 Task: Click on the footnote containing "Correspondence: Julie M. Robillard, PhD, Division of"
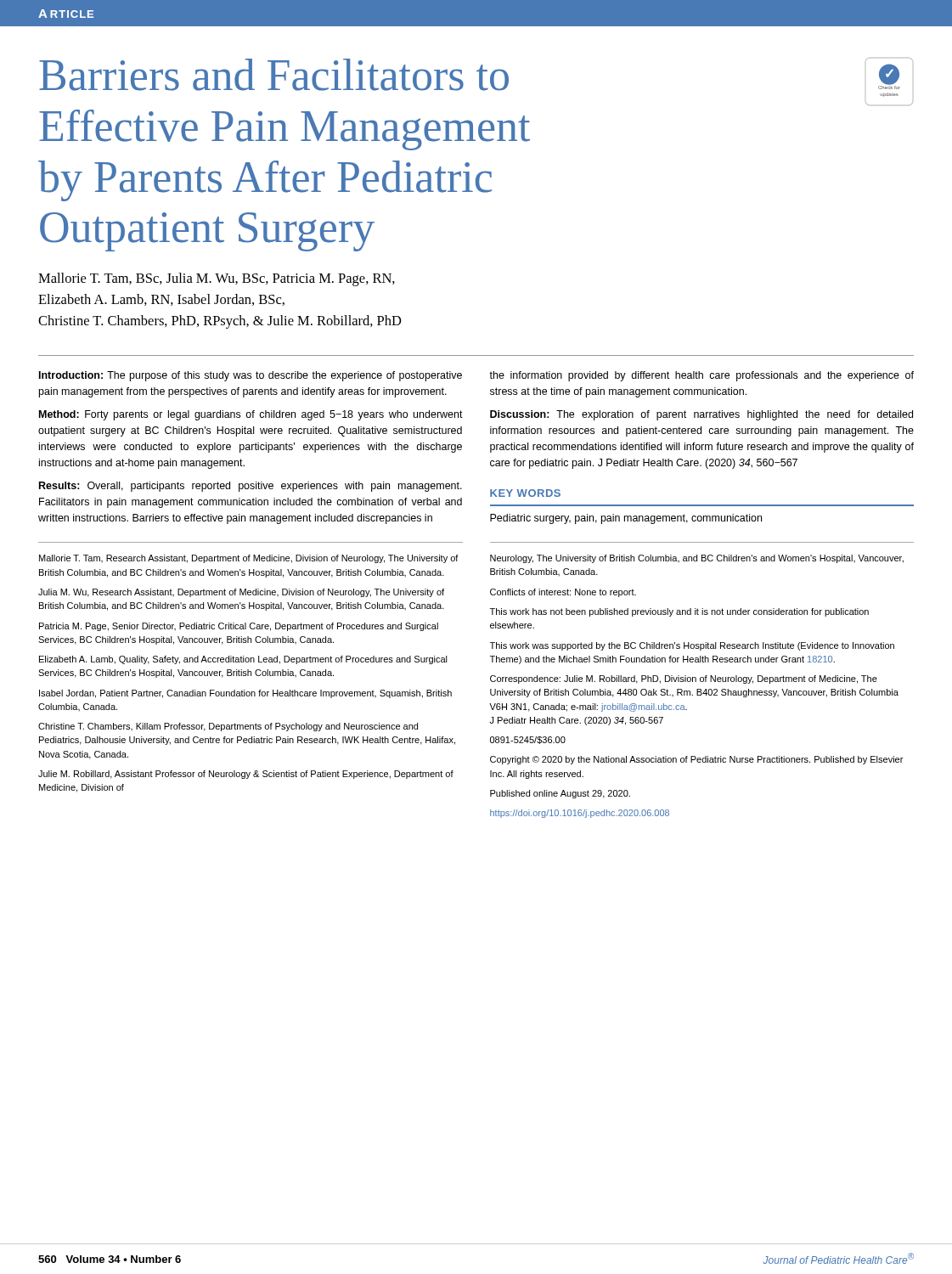(x=694, y=699)
